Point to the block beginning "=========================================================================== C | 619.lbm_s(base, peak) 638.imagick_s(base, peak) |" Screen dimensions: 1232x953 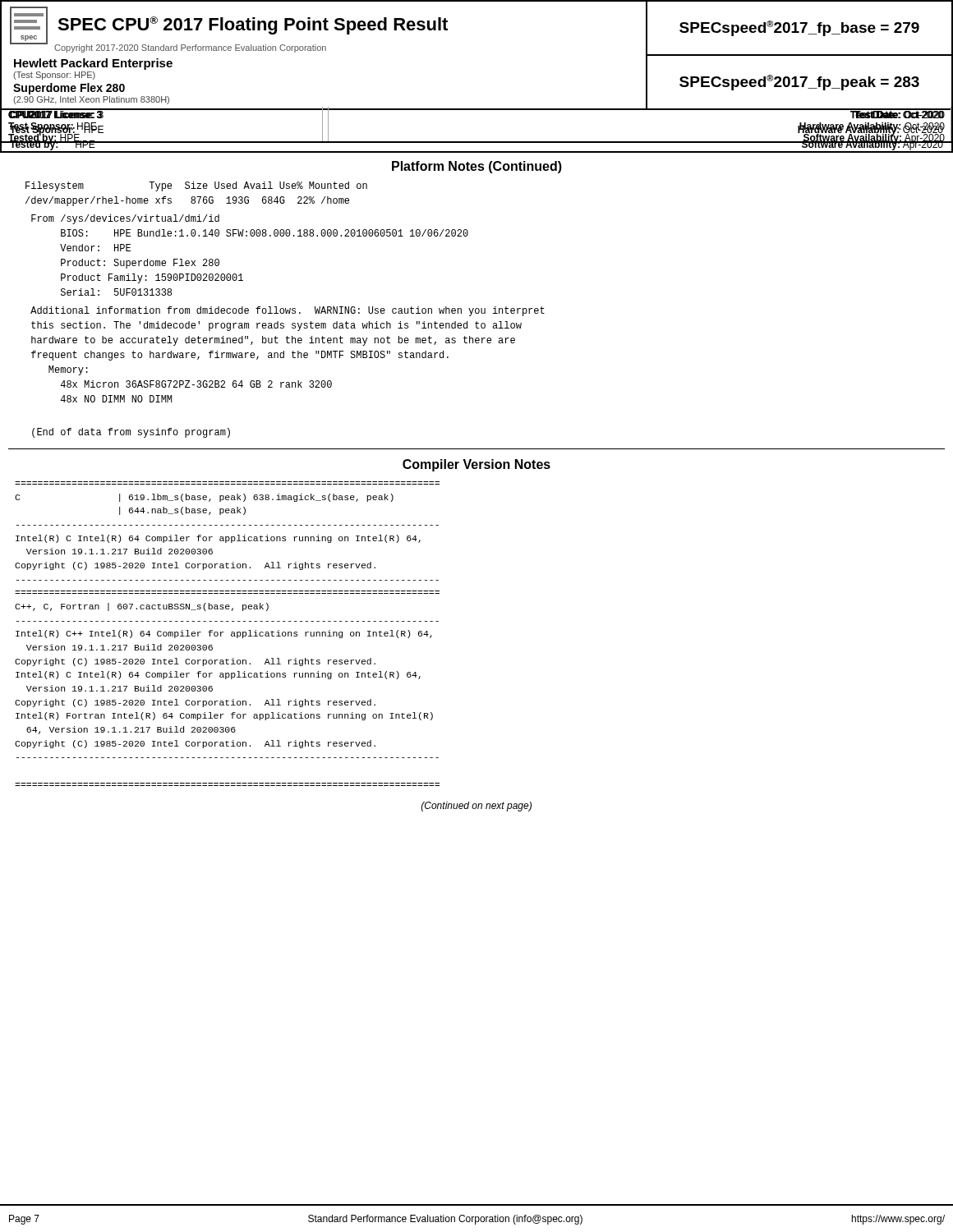(227, 531)
